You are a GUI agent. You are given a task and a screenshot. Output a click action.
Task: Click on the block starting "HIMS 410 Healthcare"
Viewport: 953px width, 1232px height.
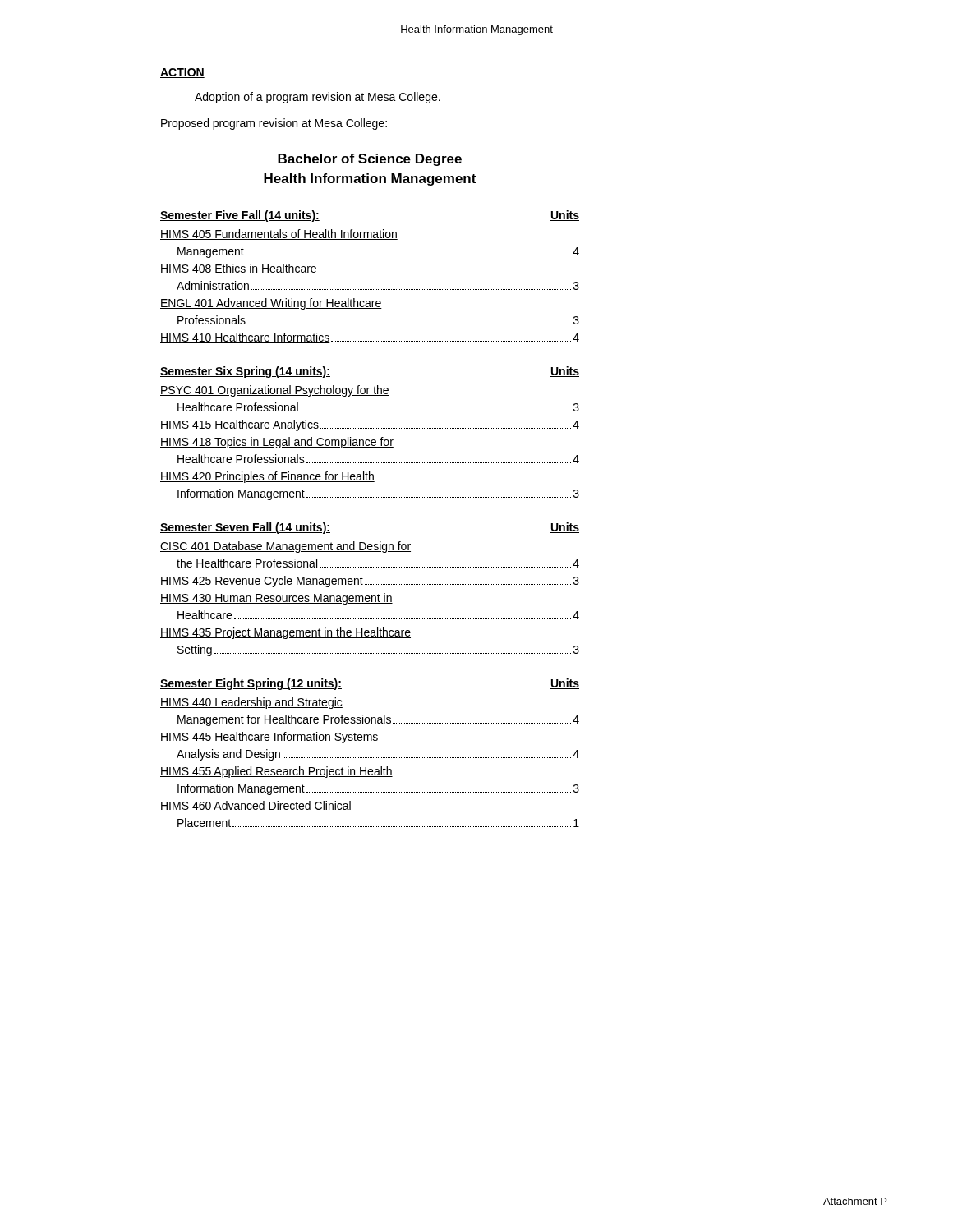[370, 338]
